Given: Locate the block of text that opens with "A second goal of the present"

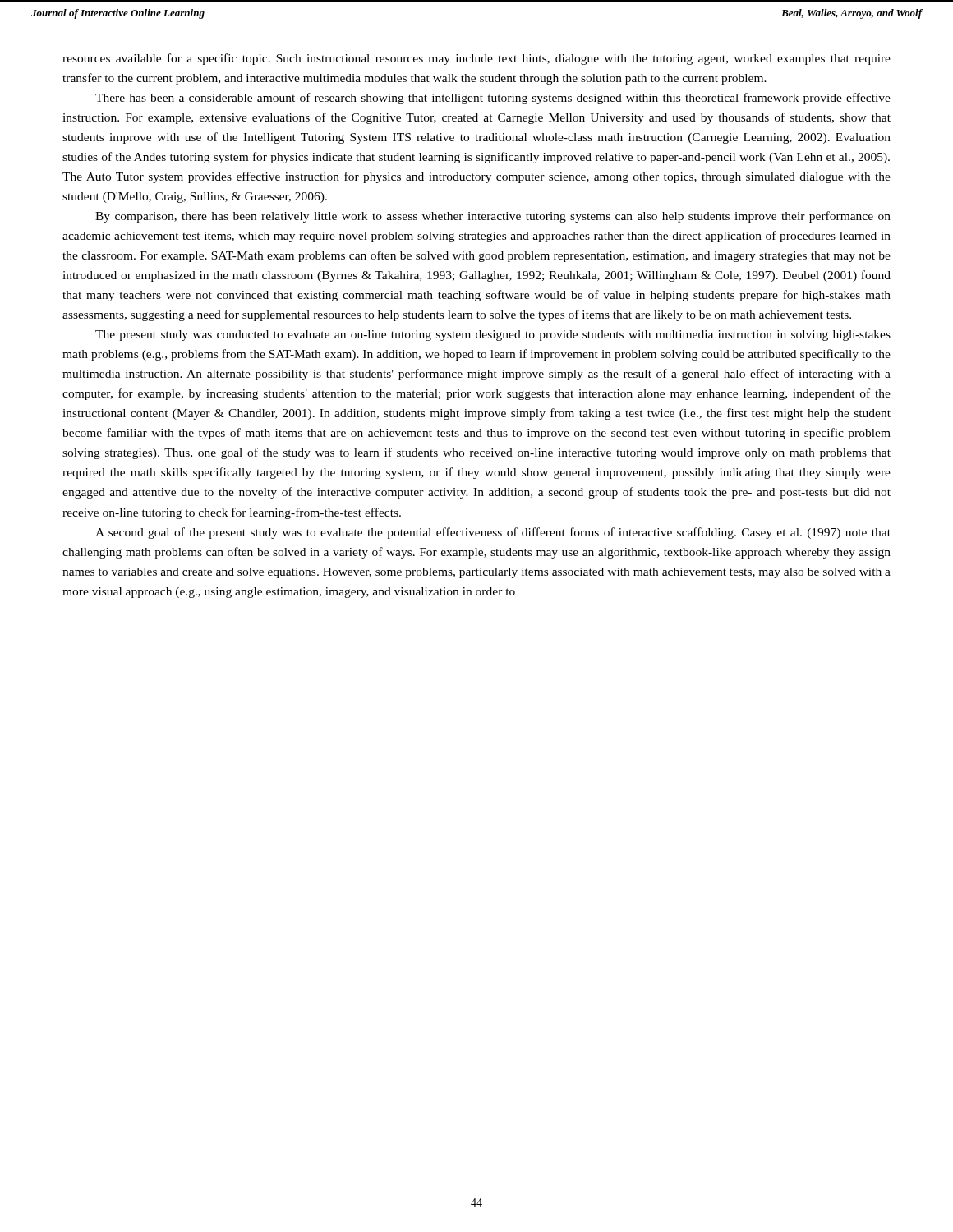Looking at the screenshot, I should (x=476, y=561).
